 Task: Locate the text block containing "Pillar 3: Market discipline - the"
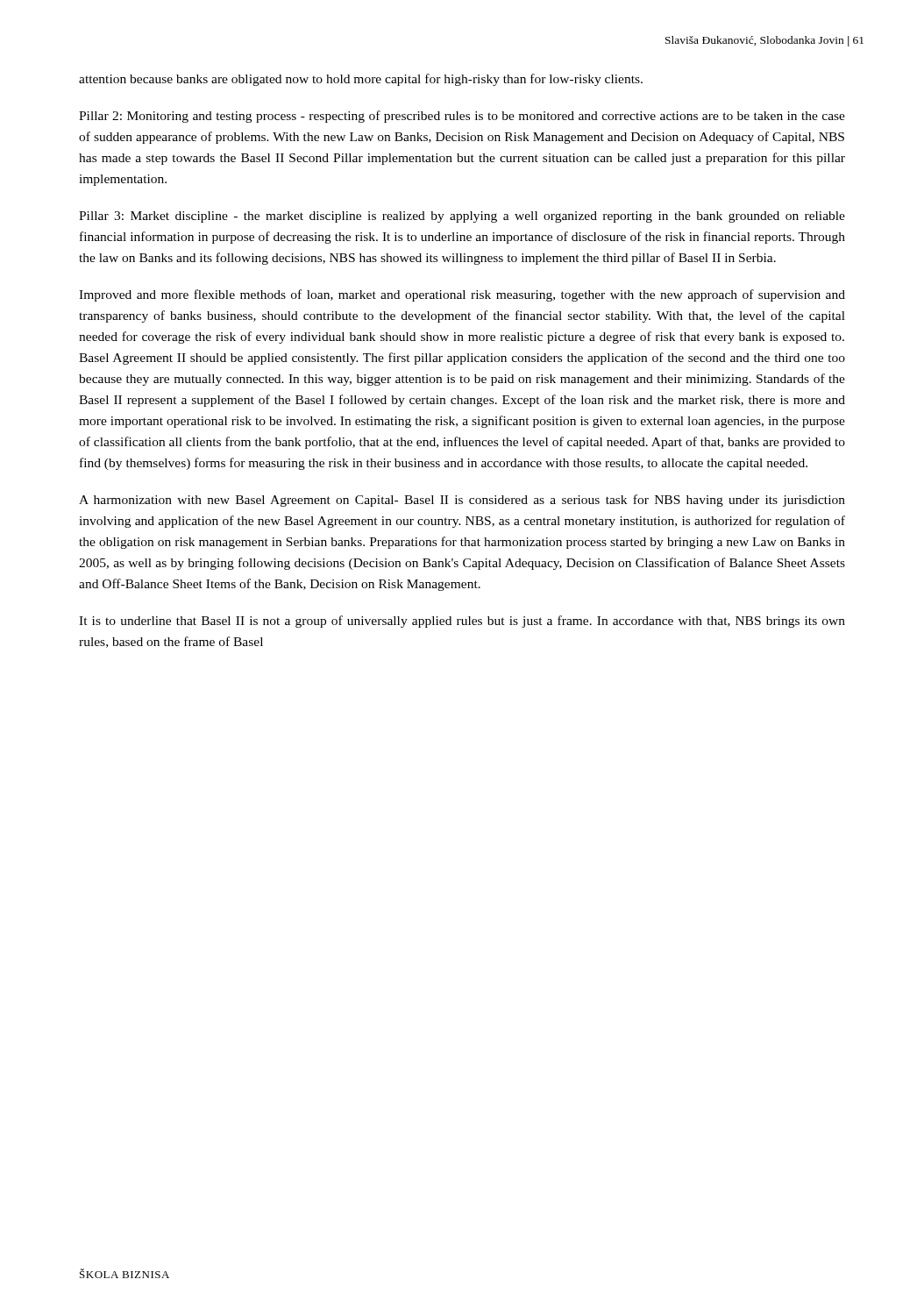click(462, 236)
